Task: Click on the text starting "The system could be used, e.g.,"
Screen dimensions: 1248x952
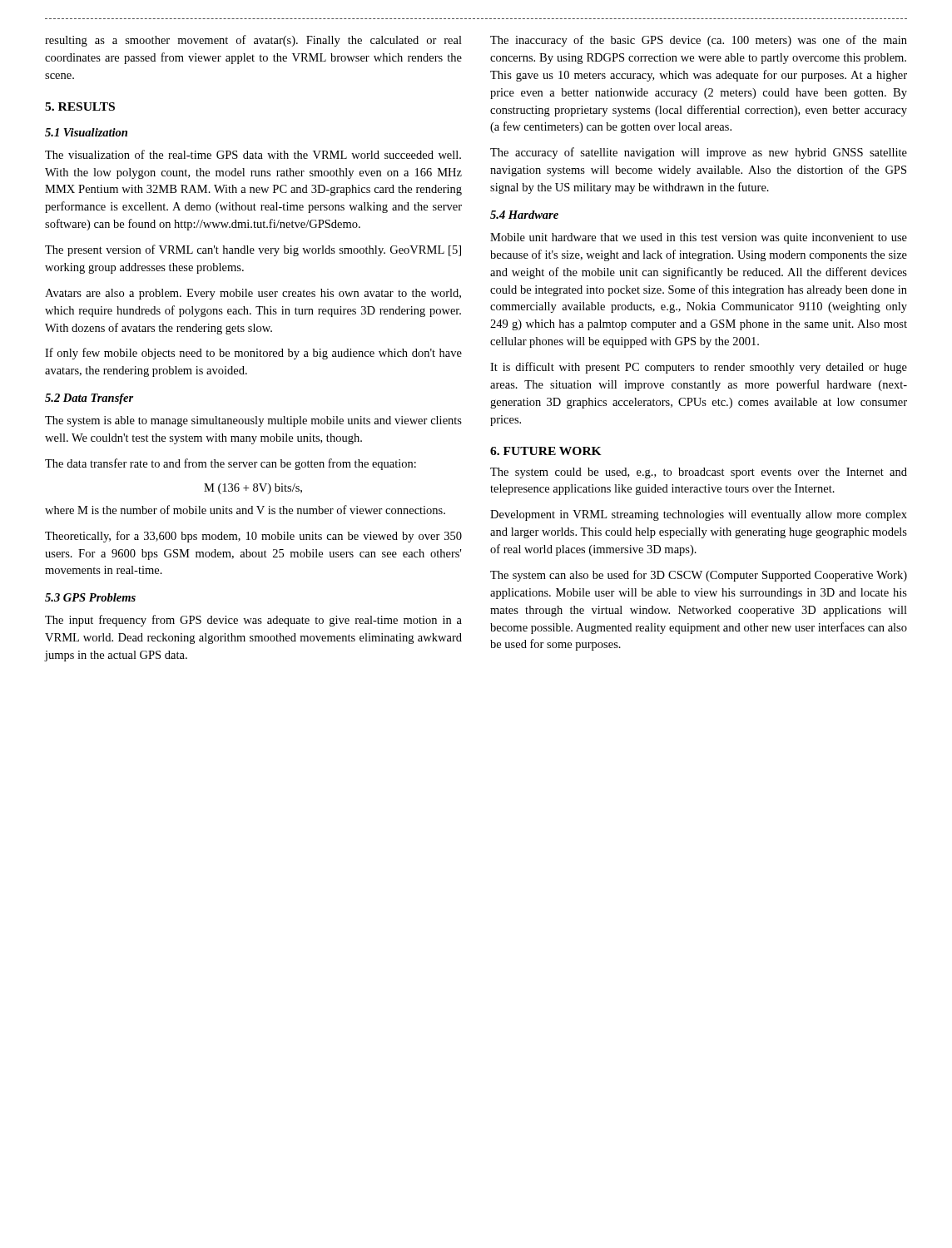Action: 699,558
